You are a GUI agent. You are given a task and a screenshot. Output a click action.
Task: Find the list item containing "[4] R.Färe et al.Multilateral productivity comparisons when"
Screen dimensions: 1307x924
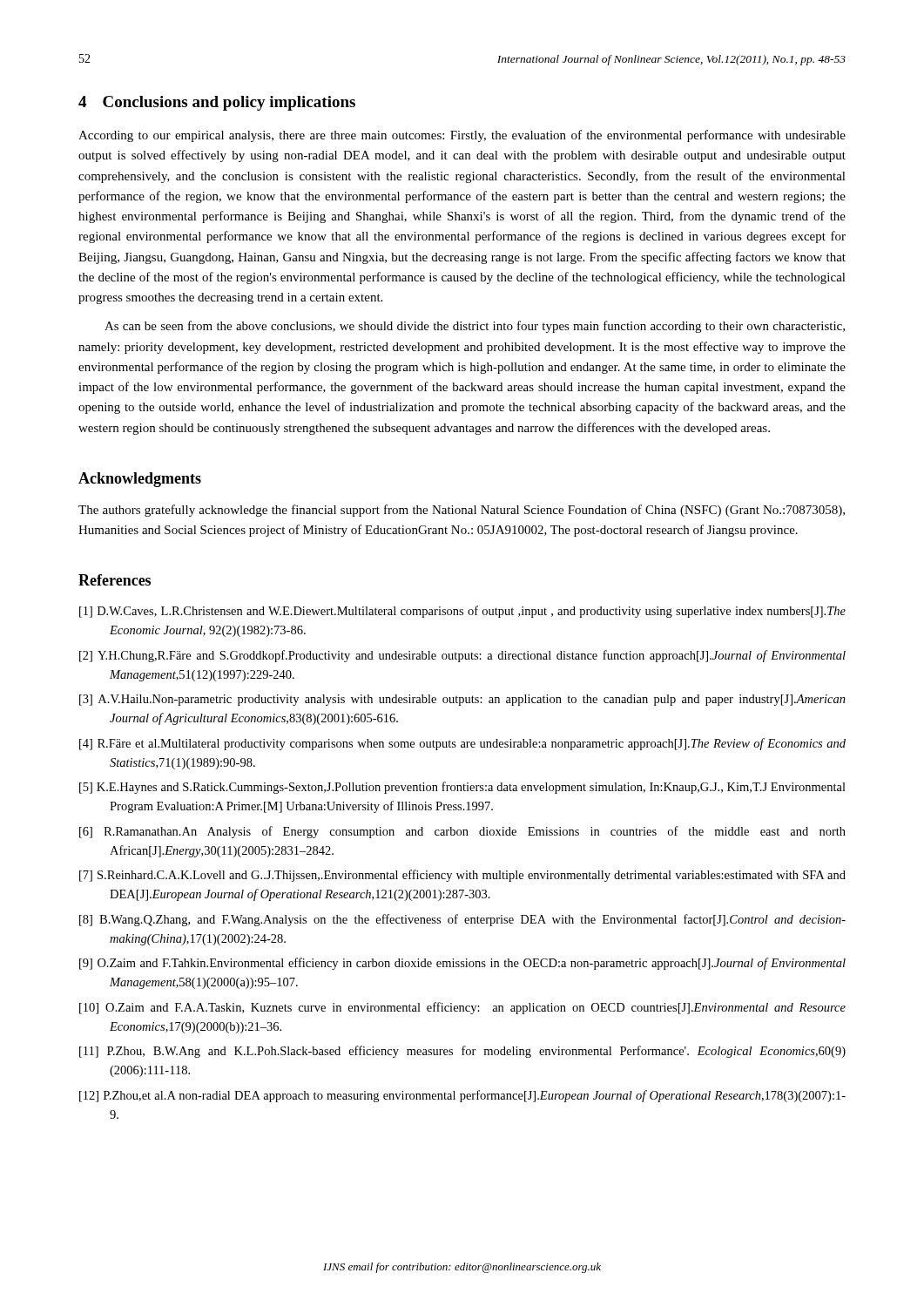[x=462, y=753]
